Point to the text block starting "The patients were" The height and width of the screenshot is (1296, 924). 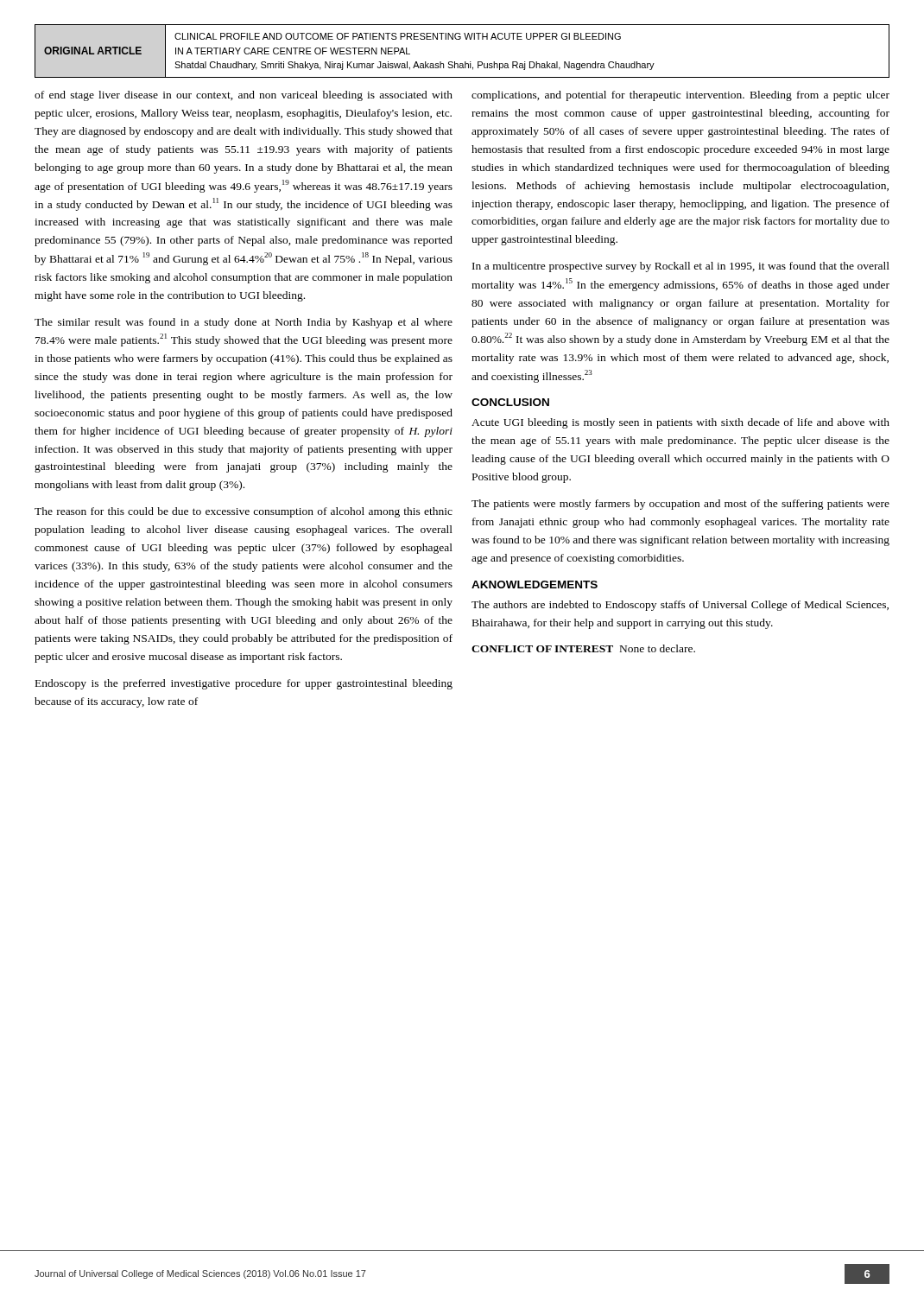[x=680, y=531]
